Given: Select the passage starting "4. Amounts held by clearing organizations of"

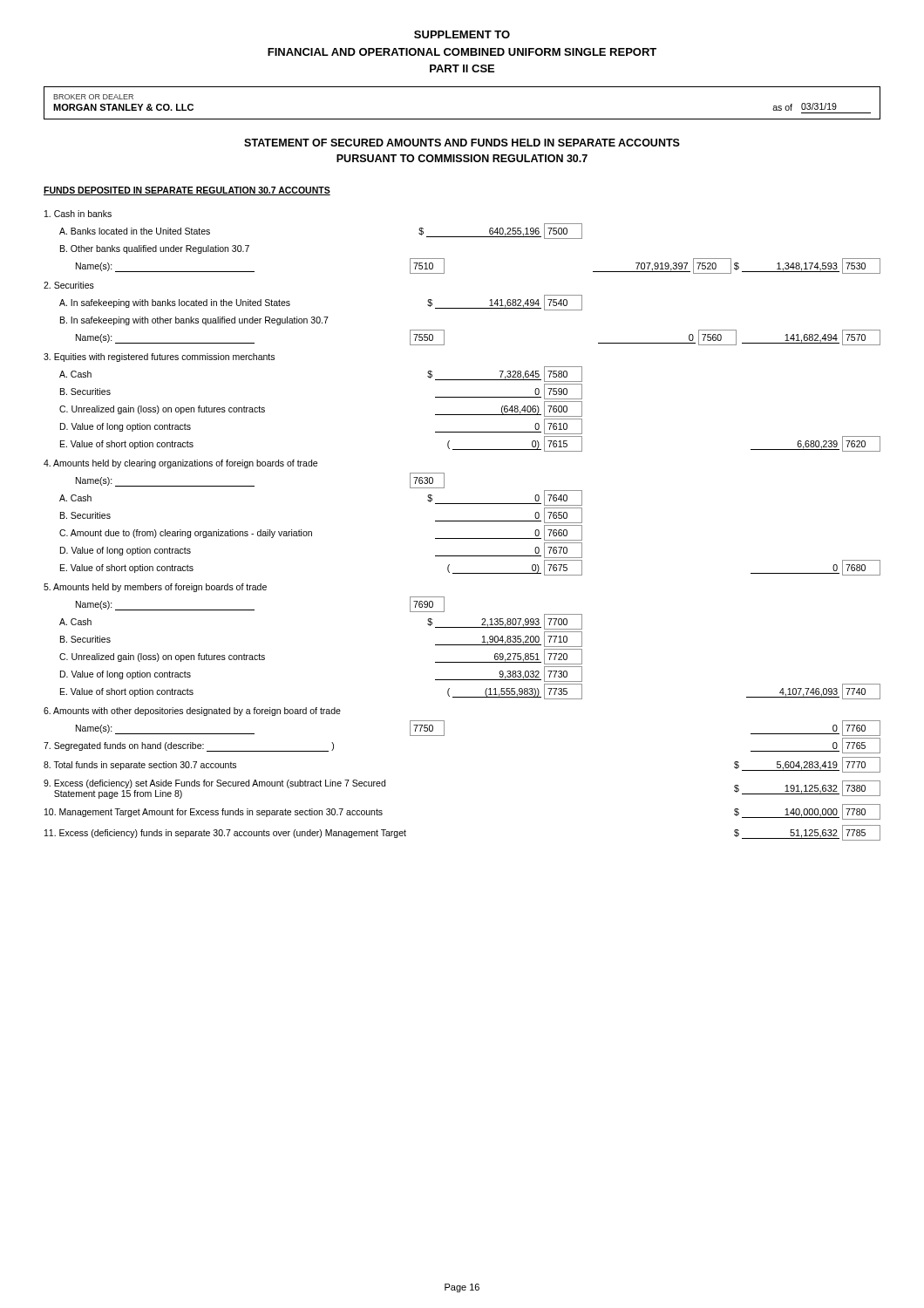Looking at the screenshot, I should click(x=209, y=463).
